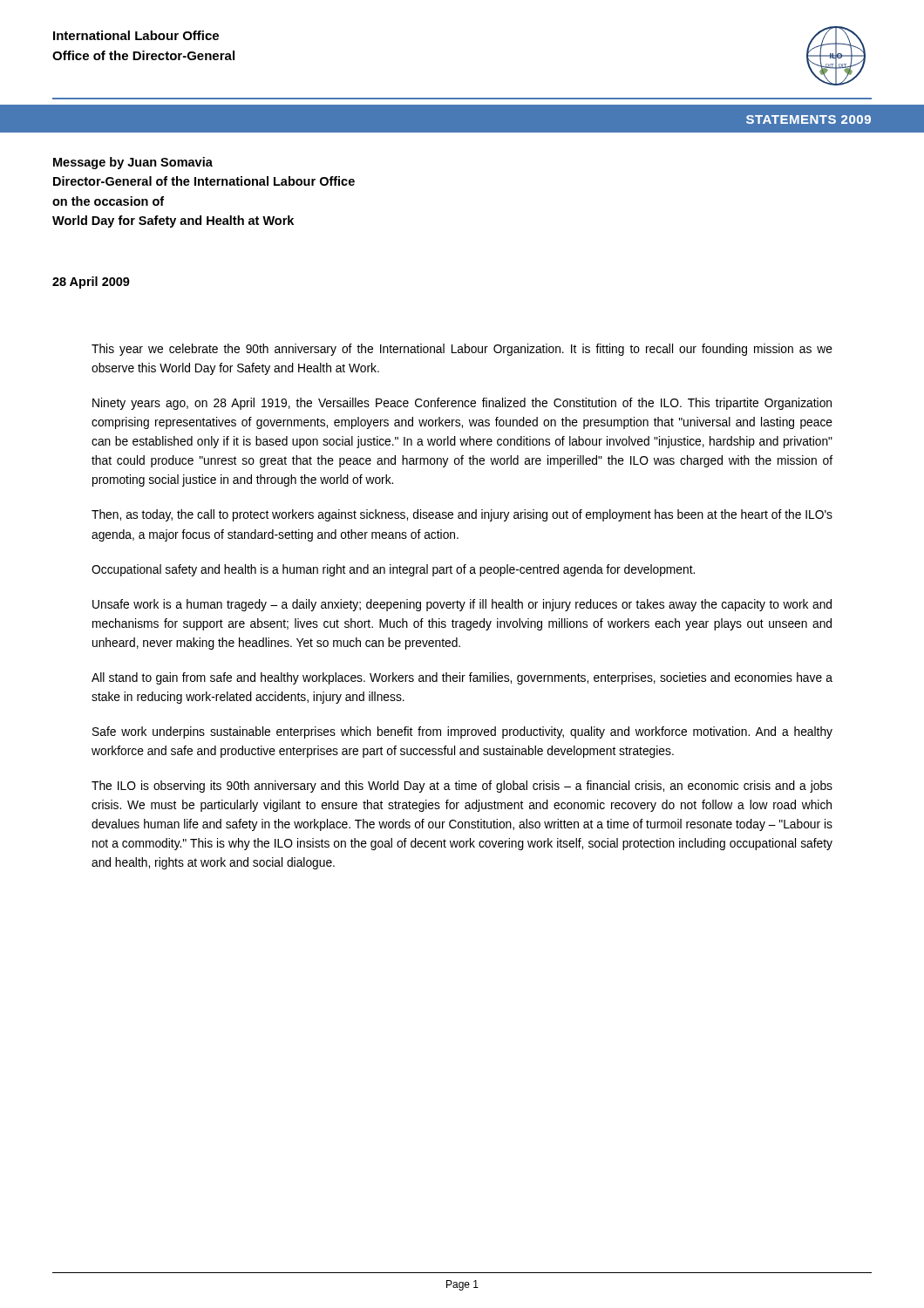The image size is (924, 1308).
Task: Point to the block beginning "Then, as today, the call"
Action: (462, 525)
